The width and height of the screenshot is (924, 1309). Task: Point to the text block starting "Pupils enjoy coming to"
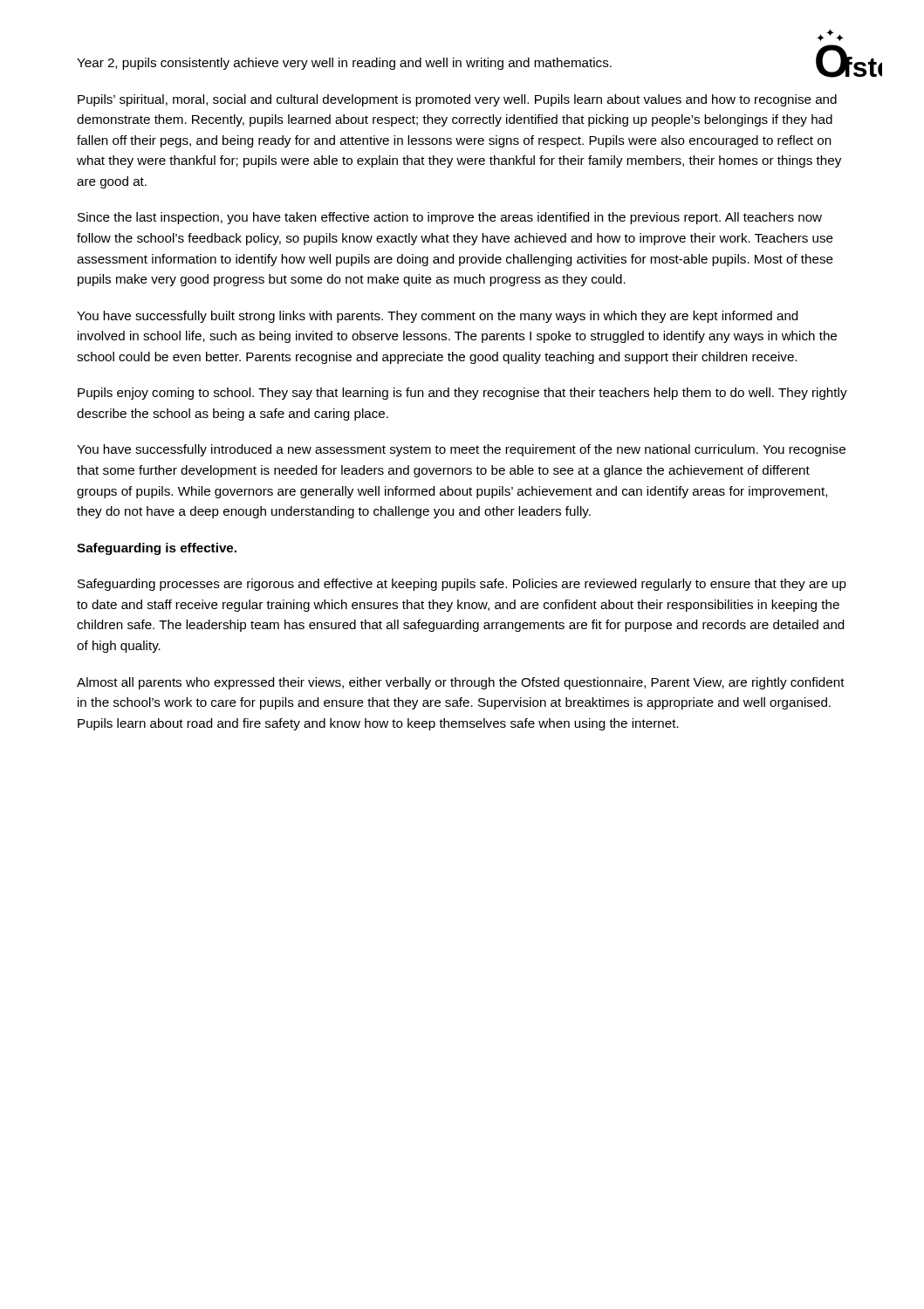coord(462,403)
